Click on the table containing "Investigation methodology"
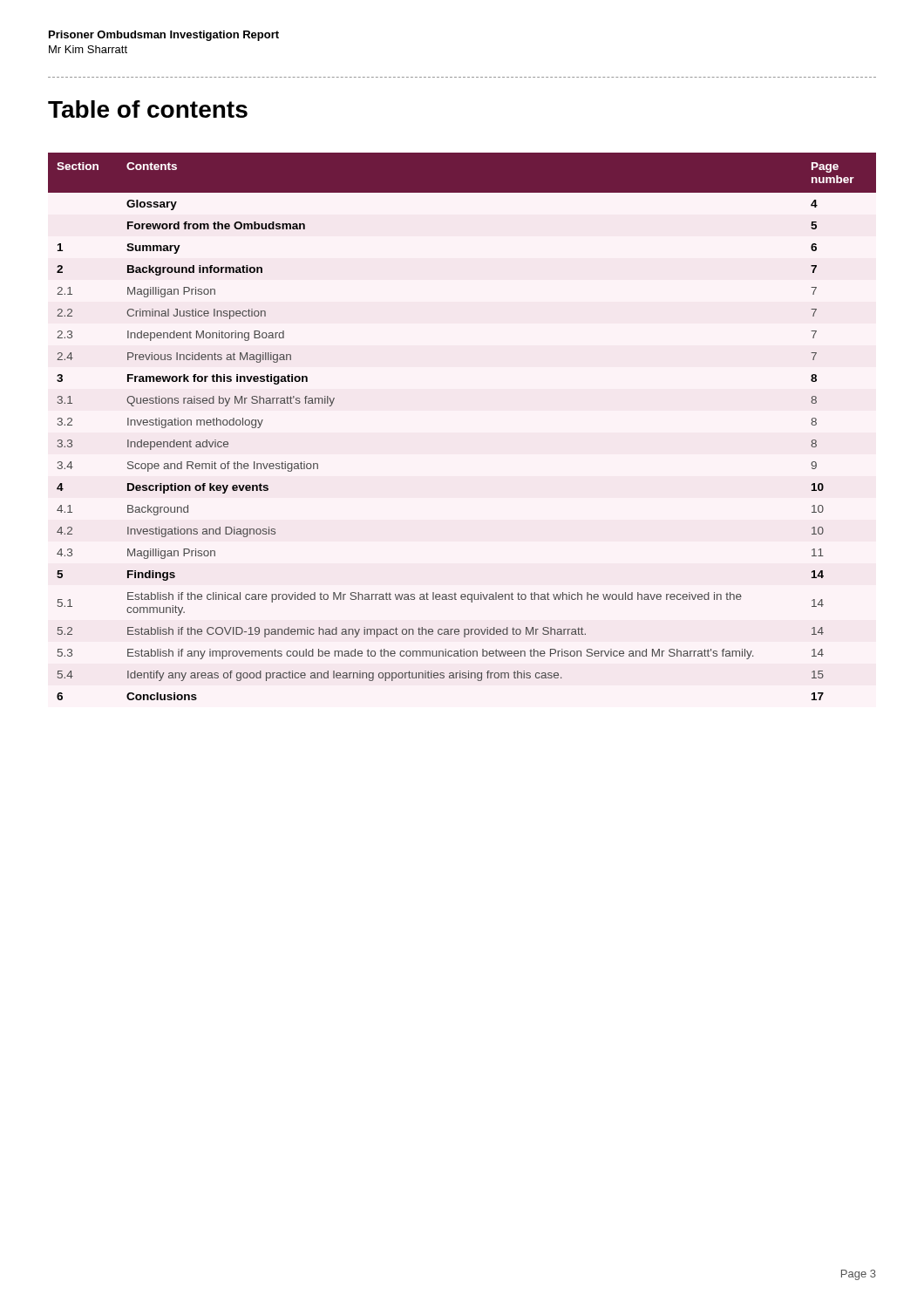Screen dimensions: 1308x924 click(x=462, y=430)
